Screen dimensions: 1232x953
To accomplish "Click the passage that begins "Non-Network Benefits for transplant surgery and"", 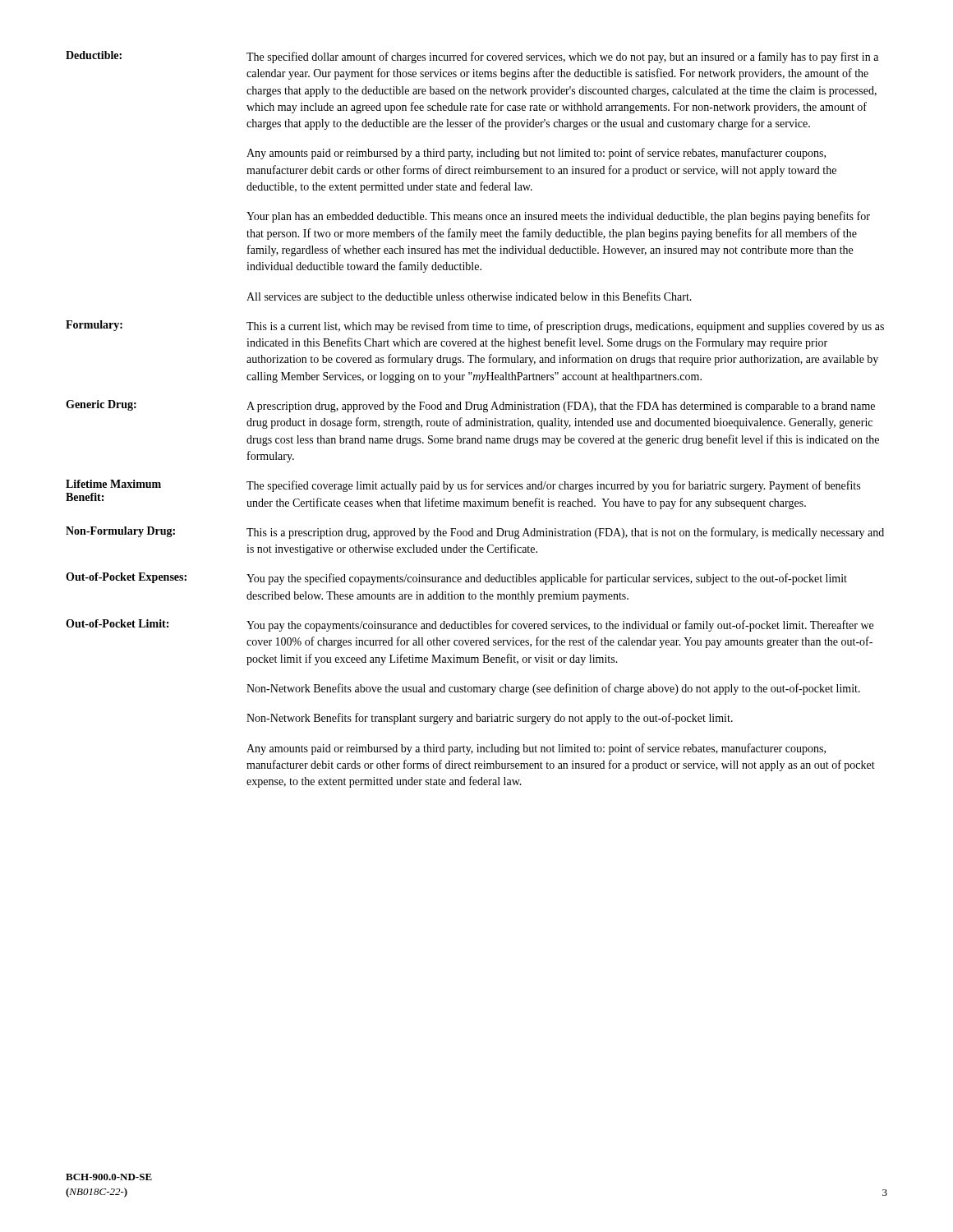I will 476,719.
